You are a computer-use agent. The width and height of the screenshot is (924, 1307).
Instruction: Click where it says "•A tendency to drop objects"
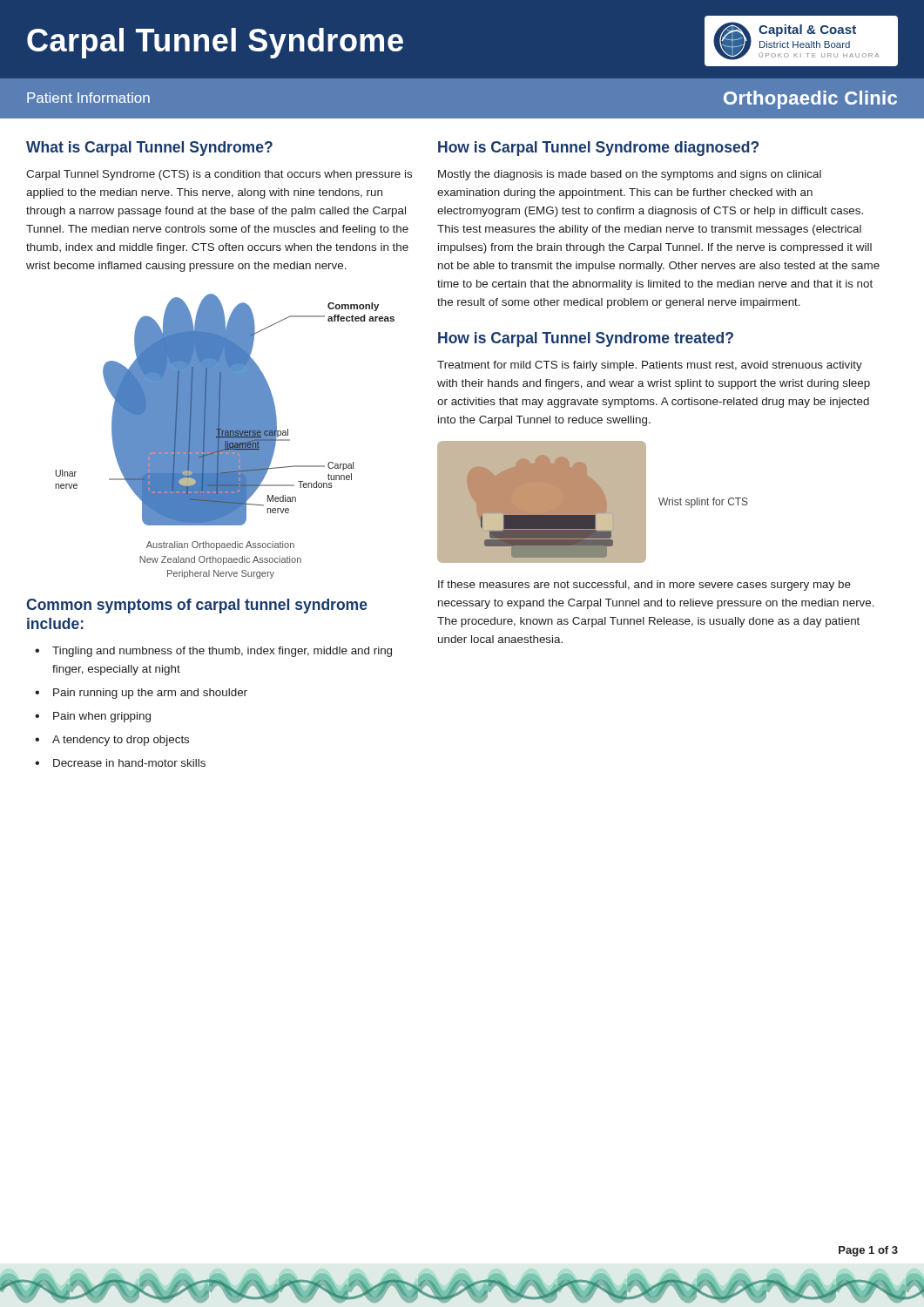(x=112, y=740)
